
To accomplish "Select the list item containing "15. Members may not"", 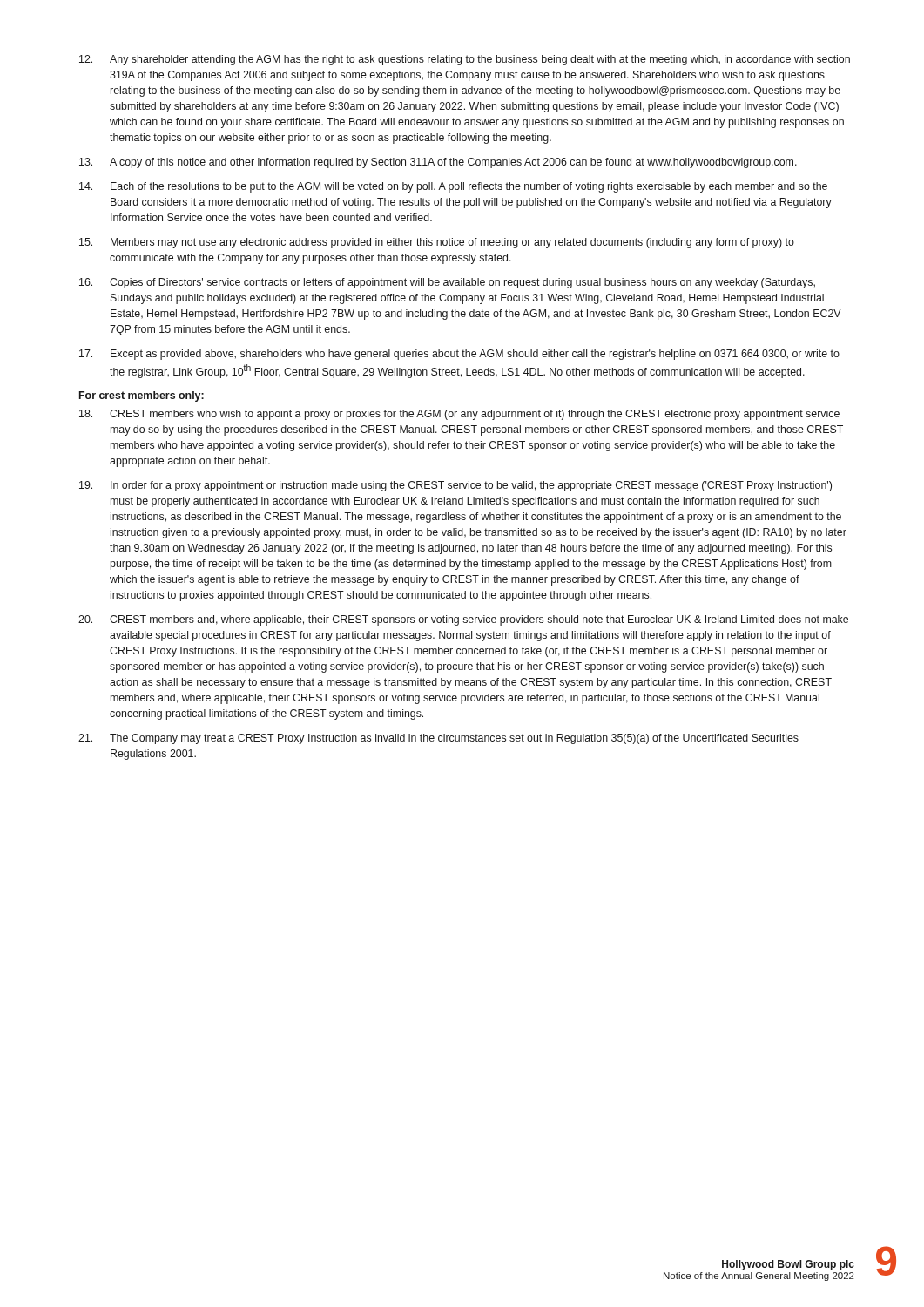I will point(466,251).
